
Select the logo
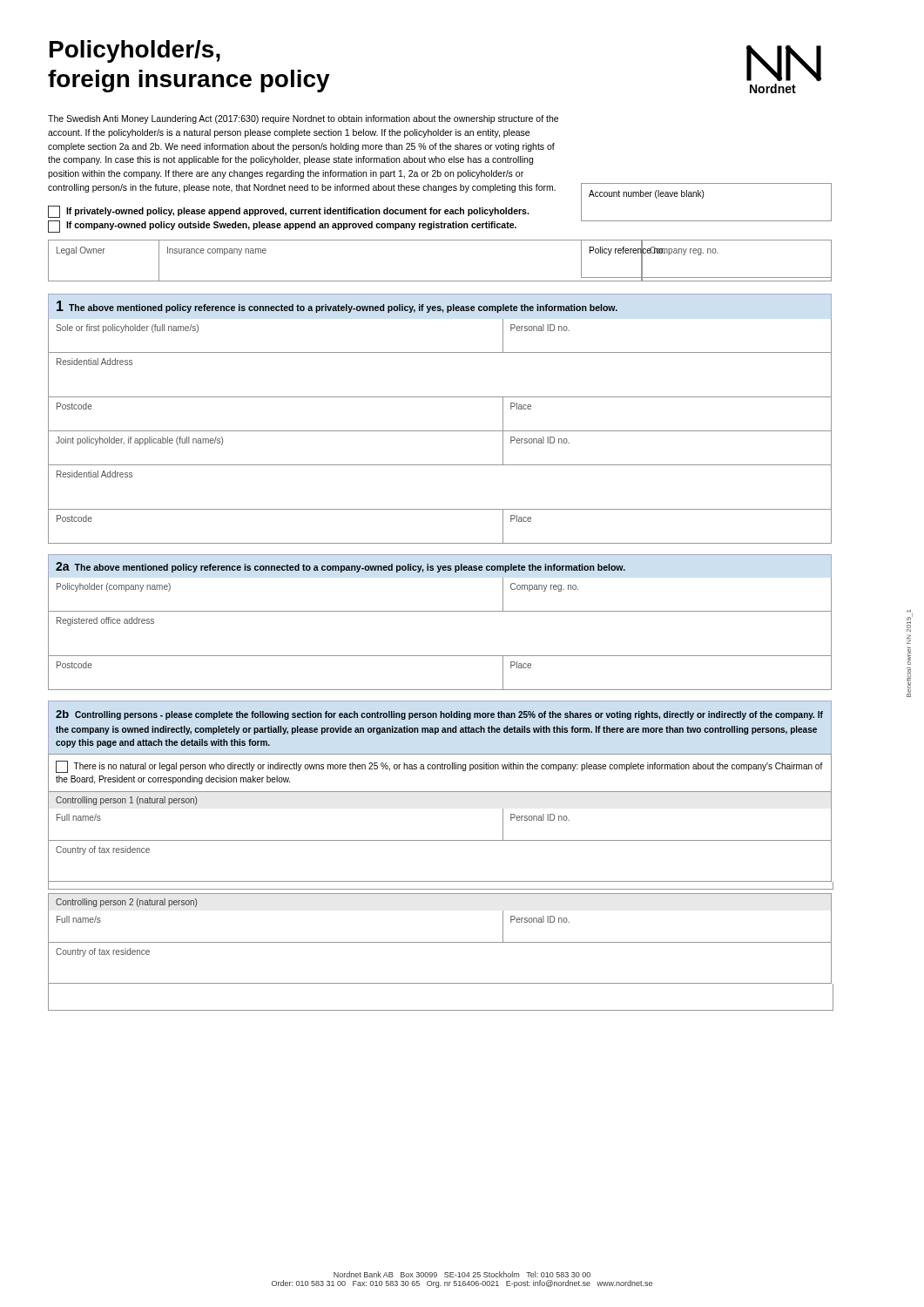point(784,71)
